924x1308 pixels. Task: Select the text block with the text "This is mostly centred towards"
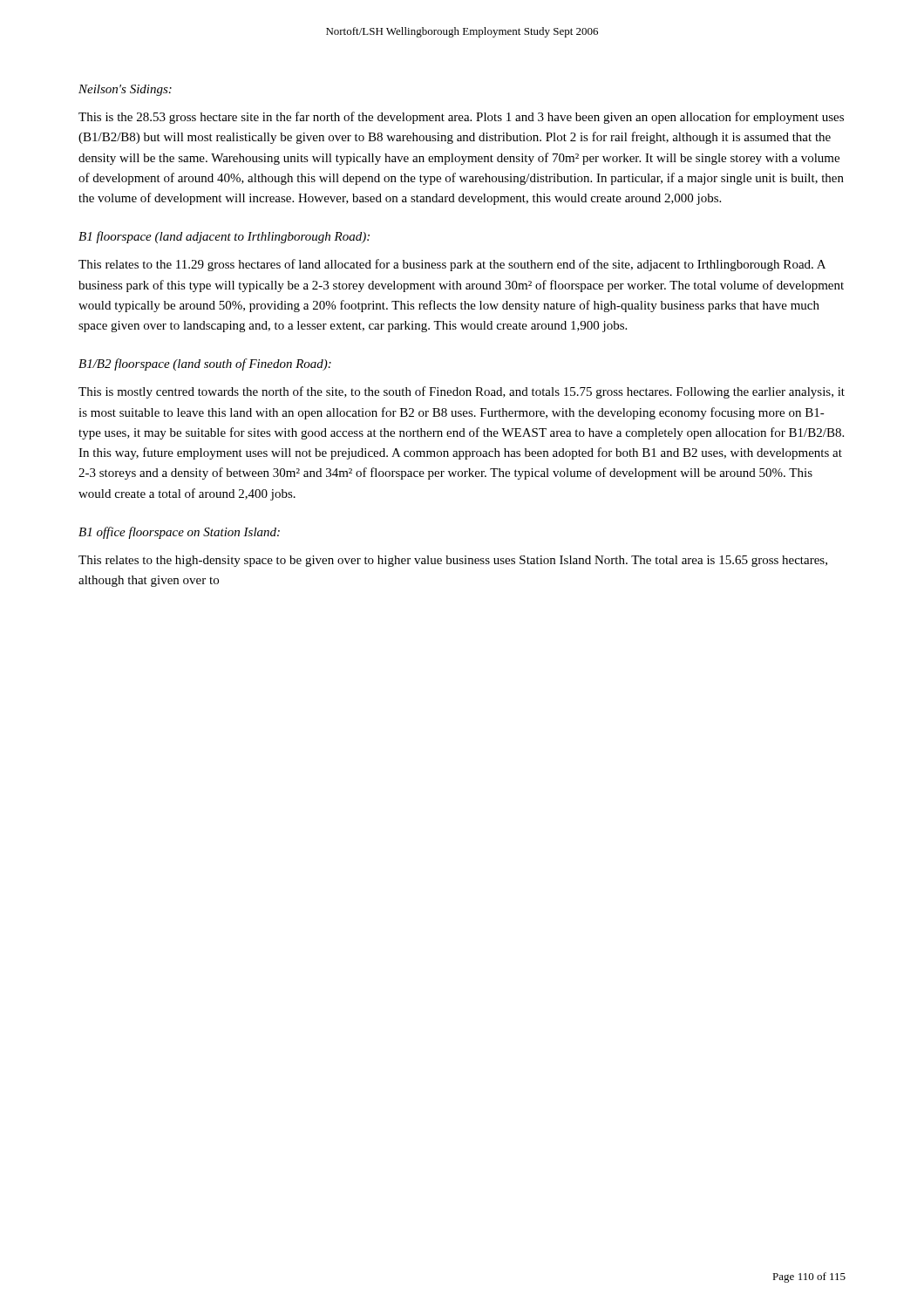[462, 442]
